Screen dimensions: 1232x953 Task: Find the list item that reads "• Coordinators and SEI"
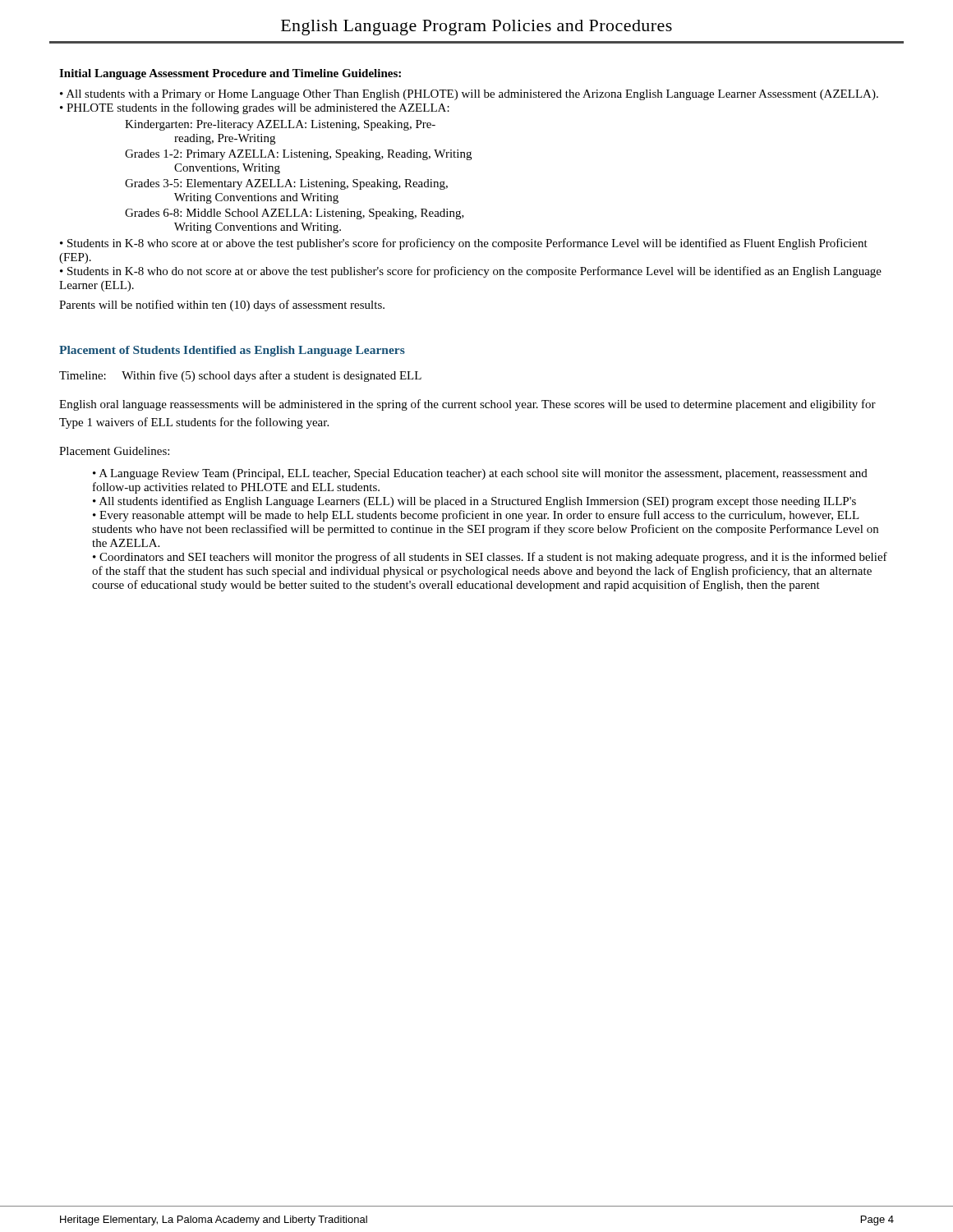pyautogui.click(x=493, y=571)
